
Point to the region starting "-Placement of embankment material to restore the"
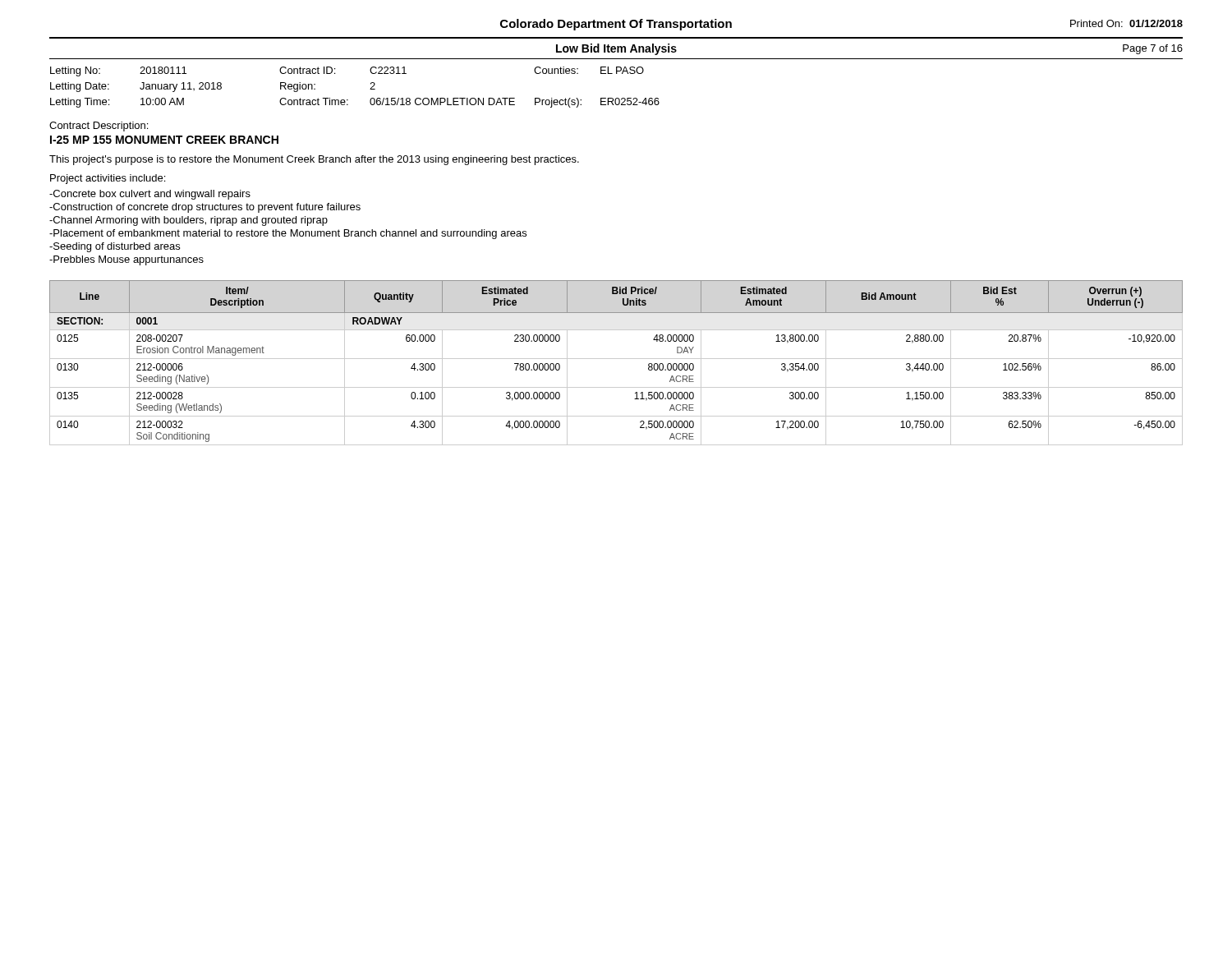click(x=288, y=233)
